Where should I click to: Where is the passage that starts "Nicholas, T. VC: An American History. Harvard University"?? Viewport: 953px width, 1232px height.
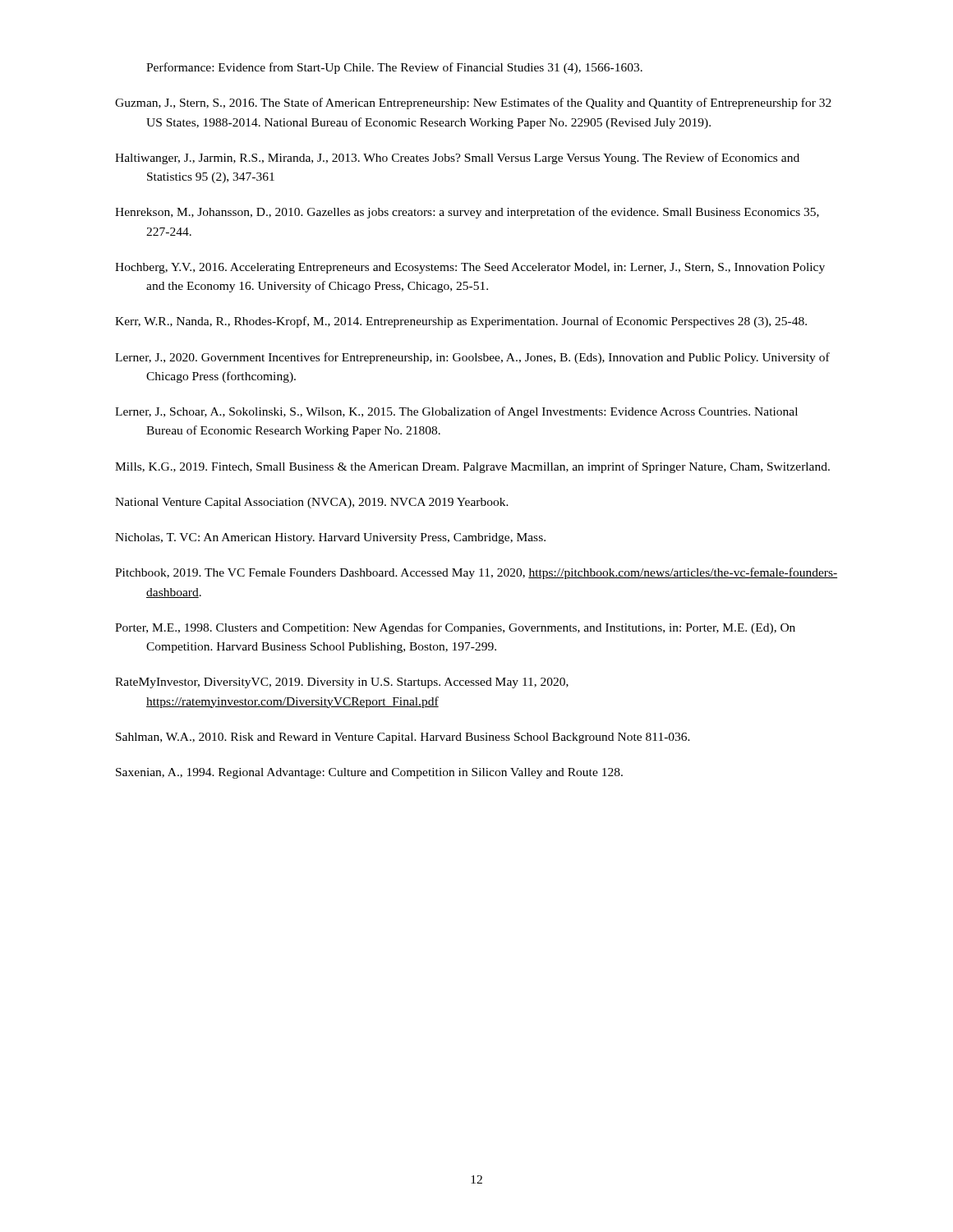331,537
